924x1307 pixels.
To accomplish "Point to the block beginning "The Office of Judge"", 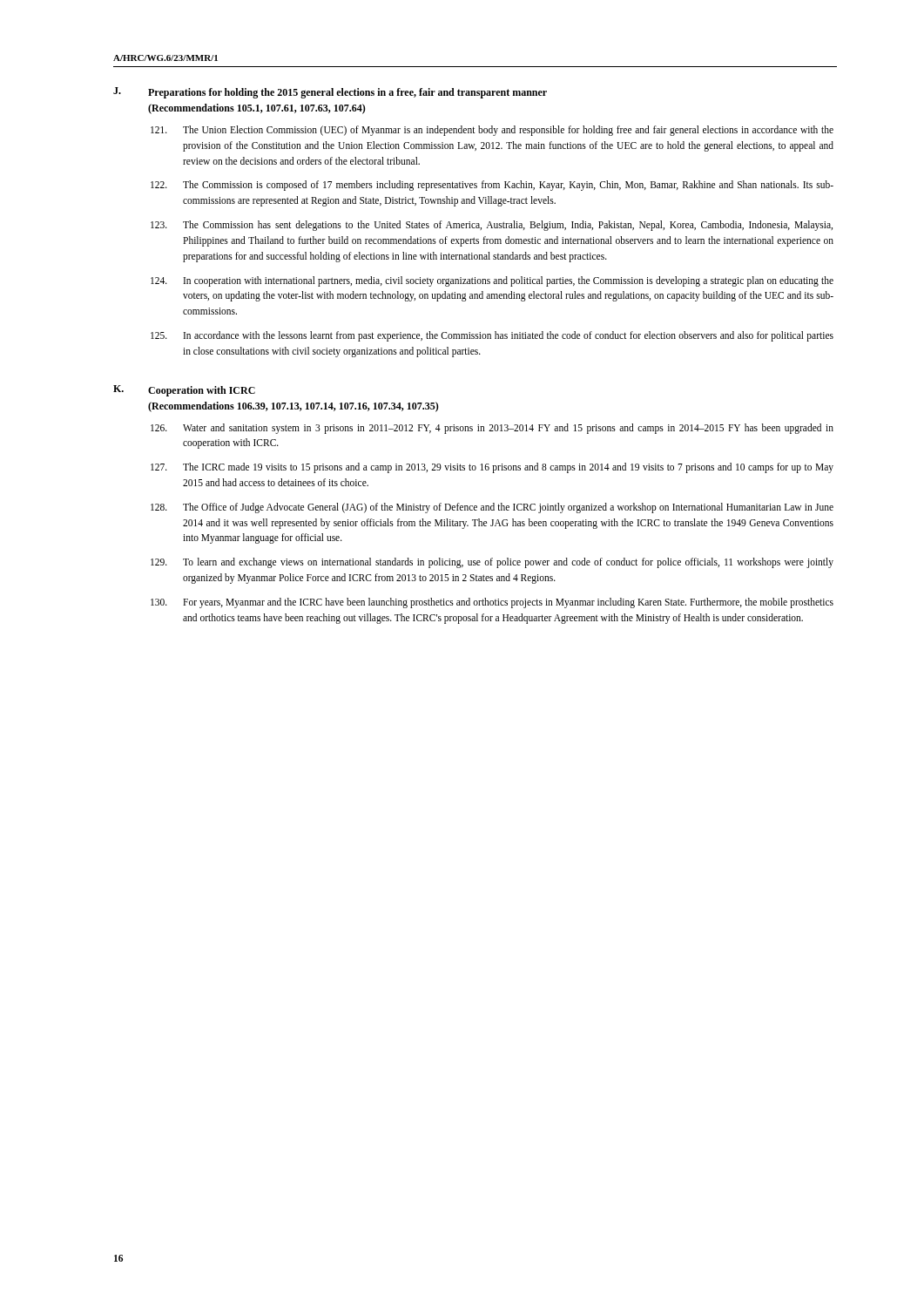I will (x=492, y=523).
